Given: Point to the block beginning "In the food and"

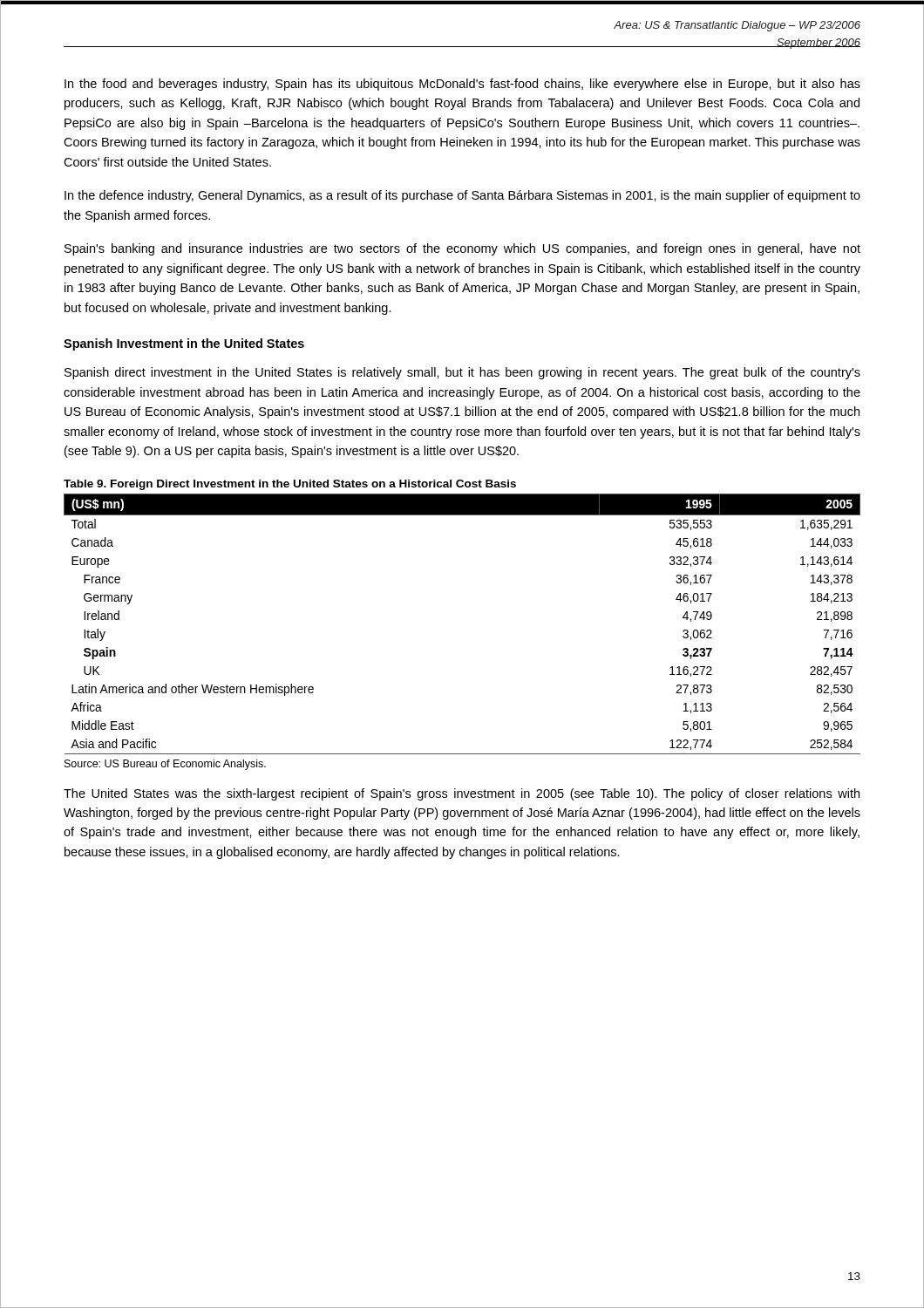Looking at the screenshot, I should (462, 123).
